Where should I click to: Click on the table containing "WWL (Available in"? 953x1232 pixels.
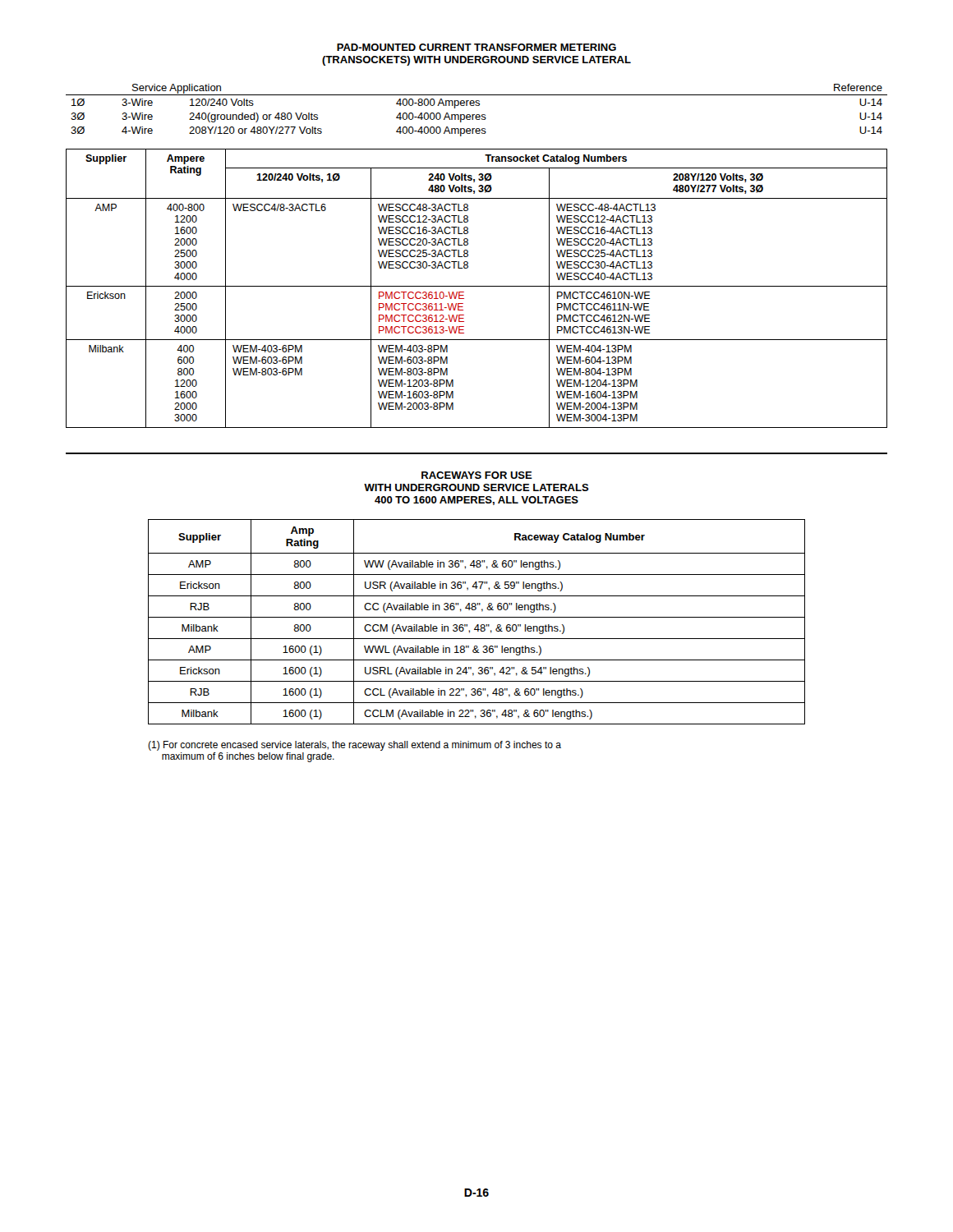tap(476, 622)
